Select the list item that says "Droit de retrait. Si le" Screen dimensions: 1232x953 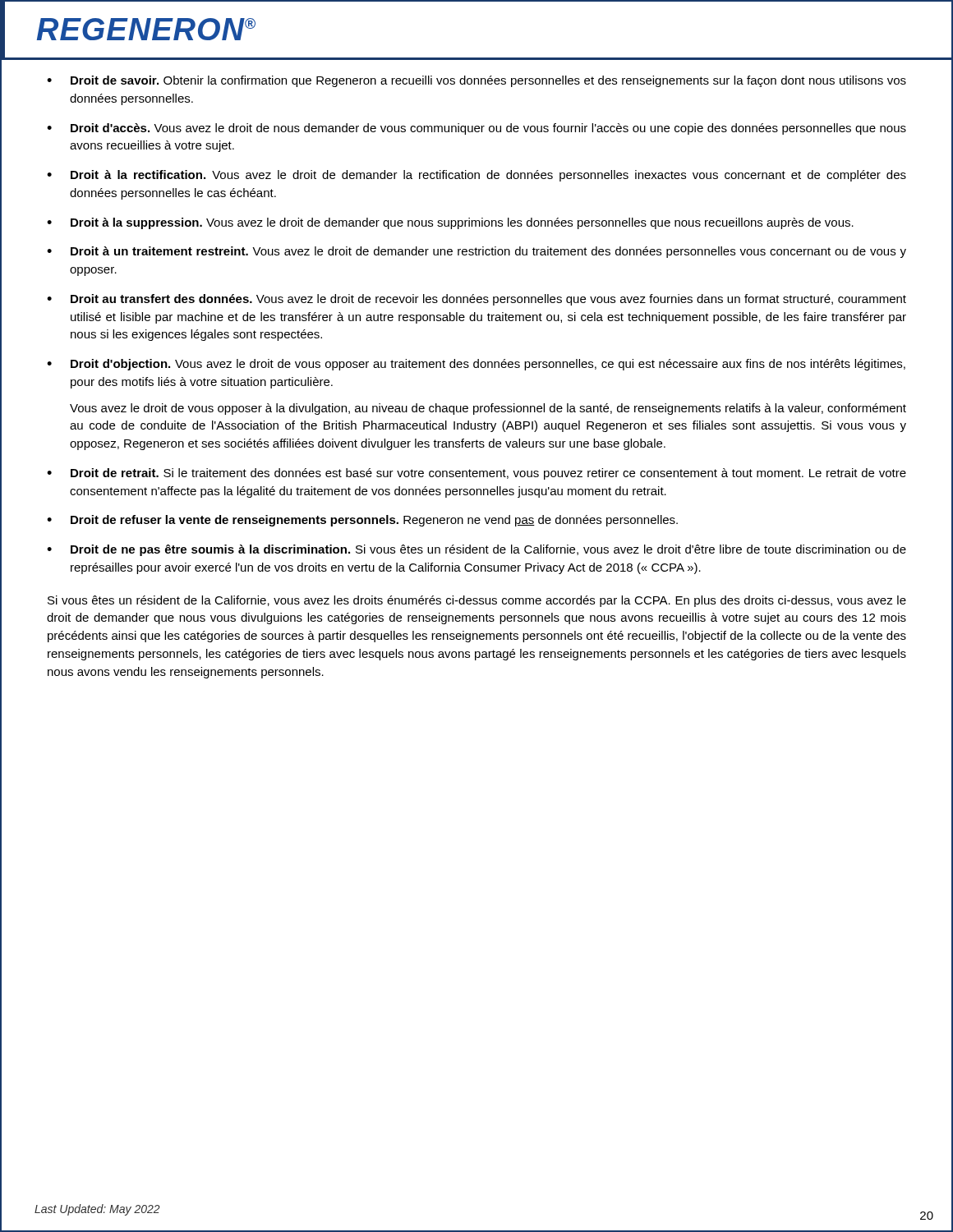(x=488, y=481)
